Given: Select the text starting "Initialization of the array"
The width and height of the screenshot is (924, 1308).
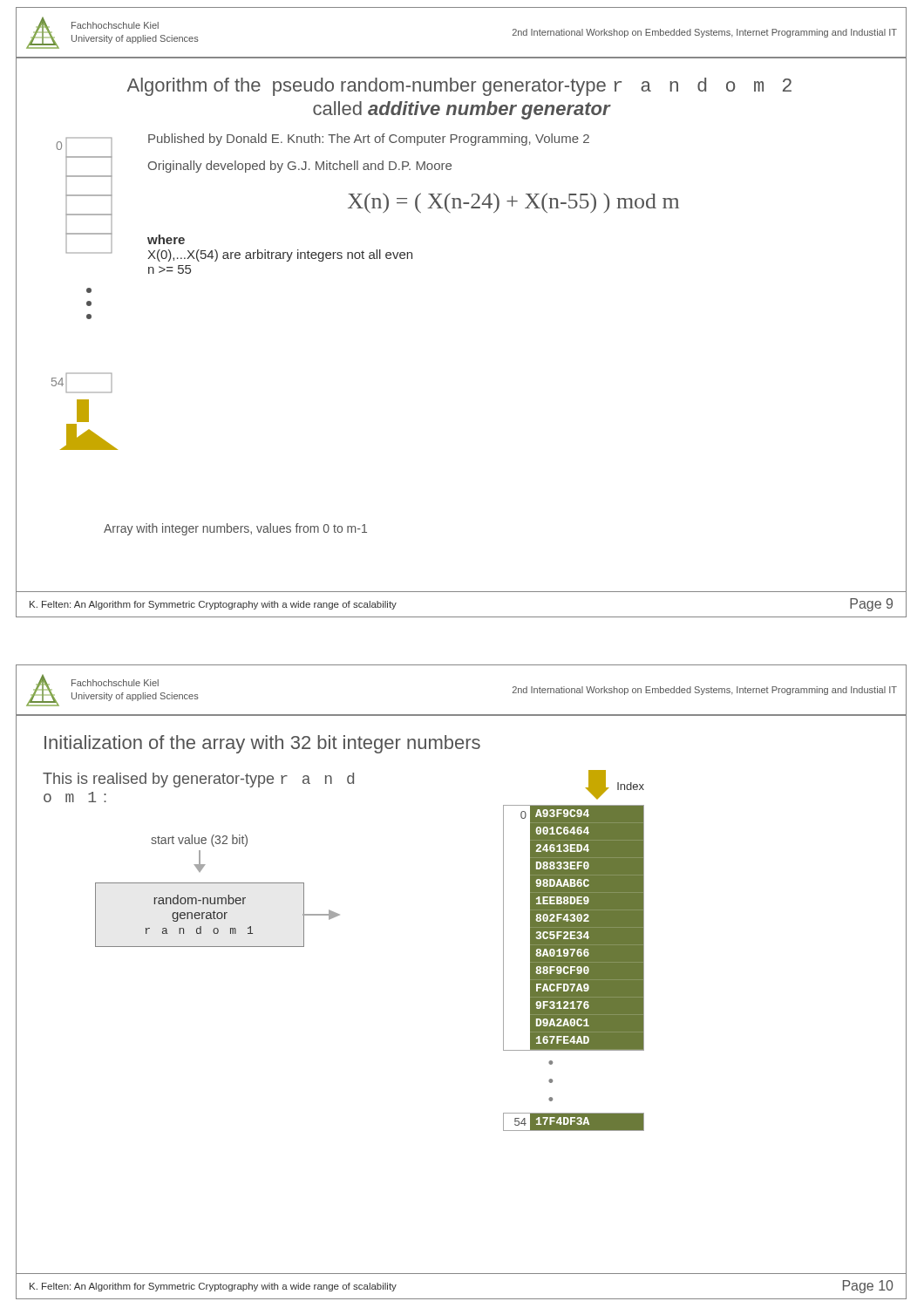Looking at the screenshot, I should (x=262, y=742).
